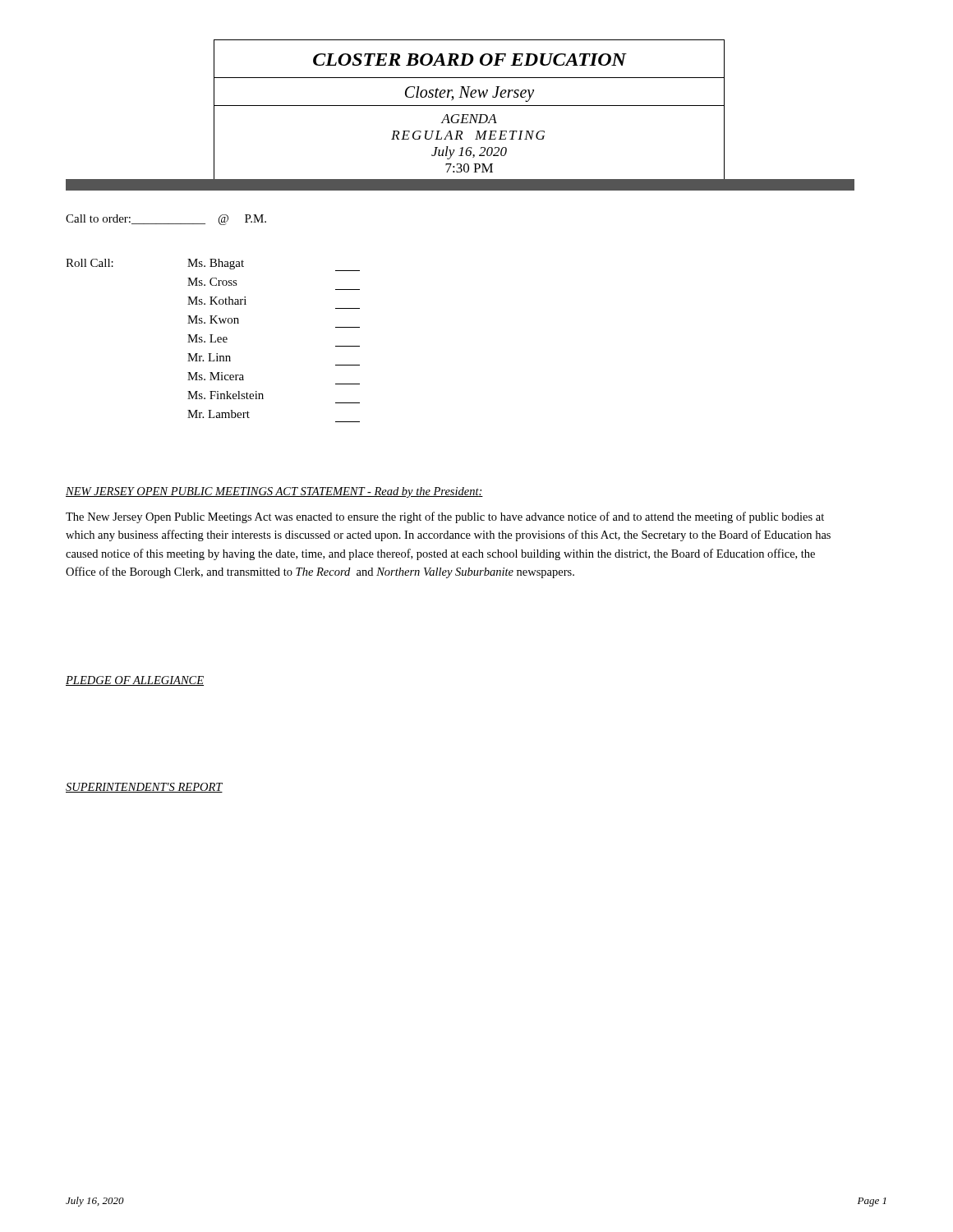
Task: Where does it say "PLEDGE OF ALLEGIANCE"?
Action: coord(135,680)
